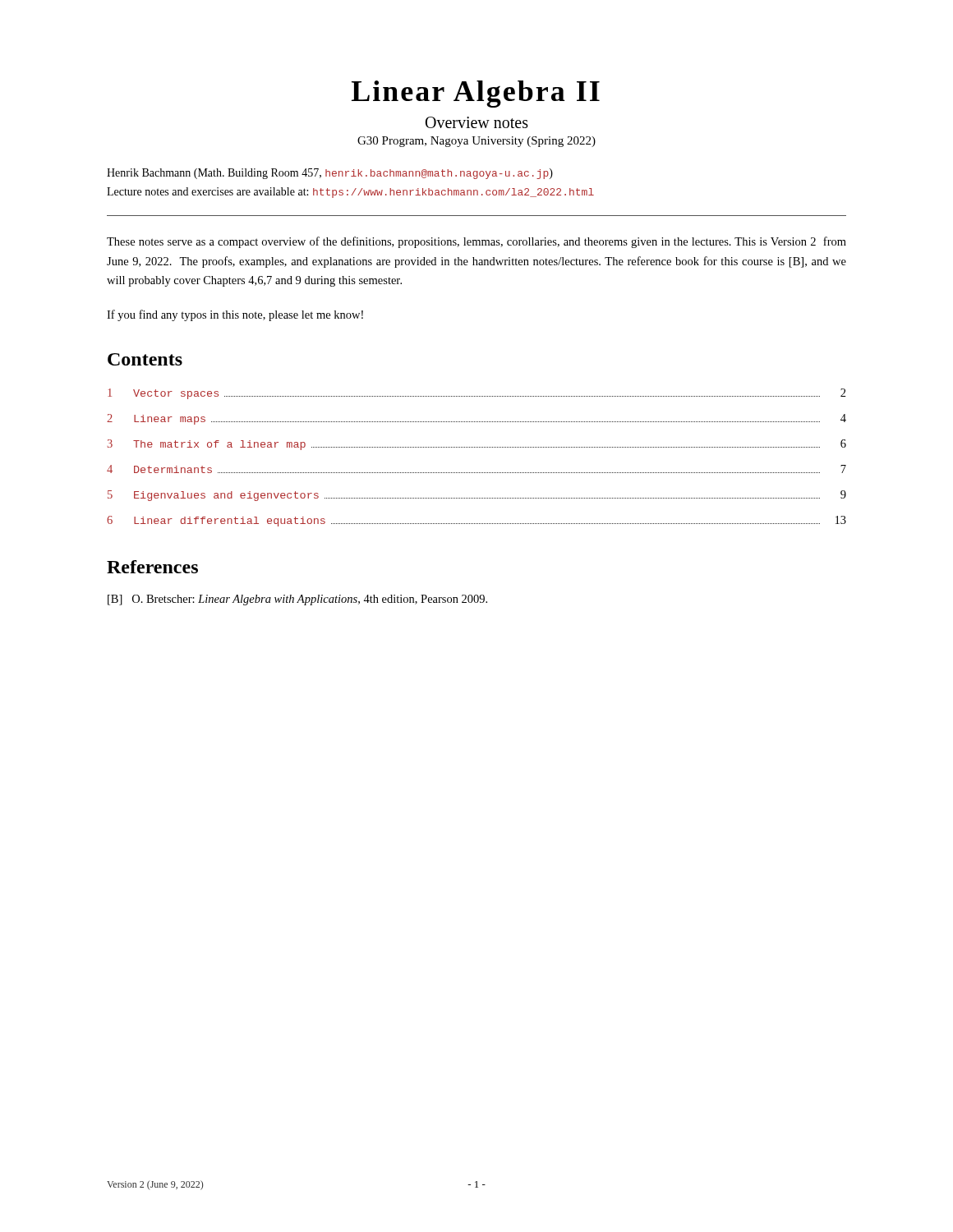Where does it say "1 Vector spaces 2"?

coord(476,393)
